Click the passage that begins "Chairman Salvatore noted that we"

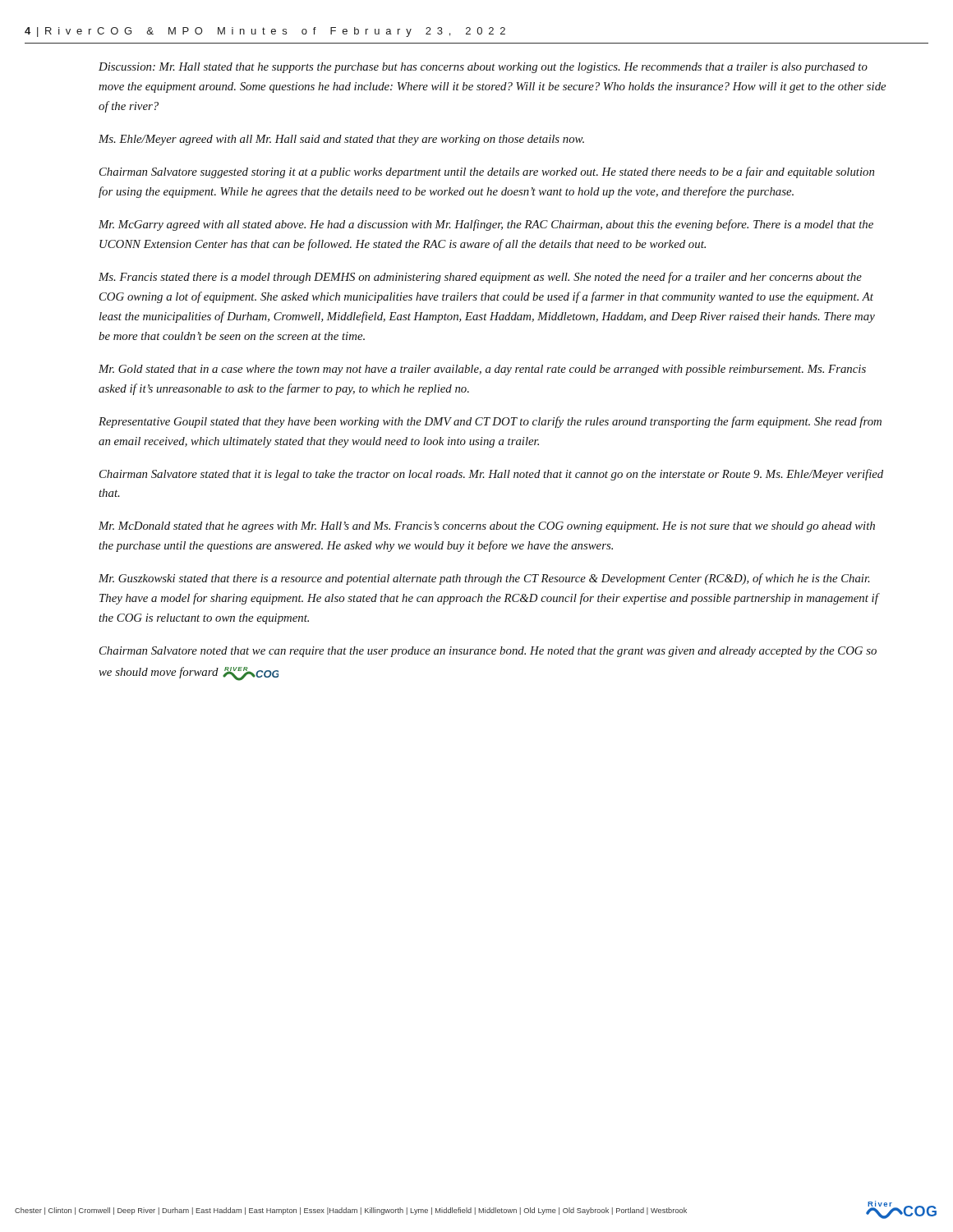click(x=488, y=665)
